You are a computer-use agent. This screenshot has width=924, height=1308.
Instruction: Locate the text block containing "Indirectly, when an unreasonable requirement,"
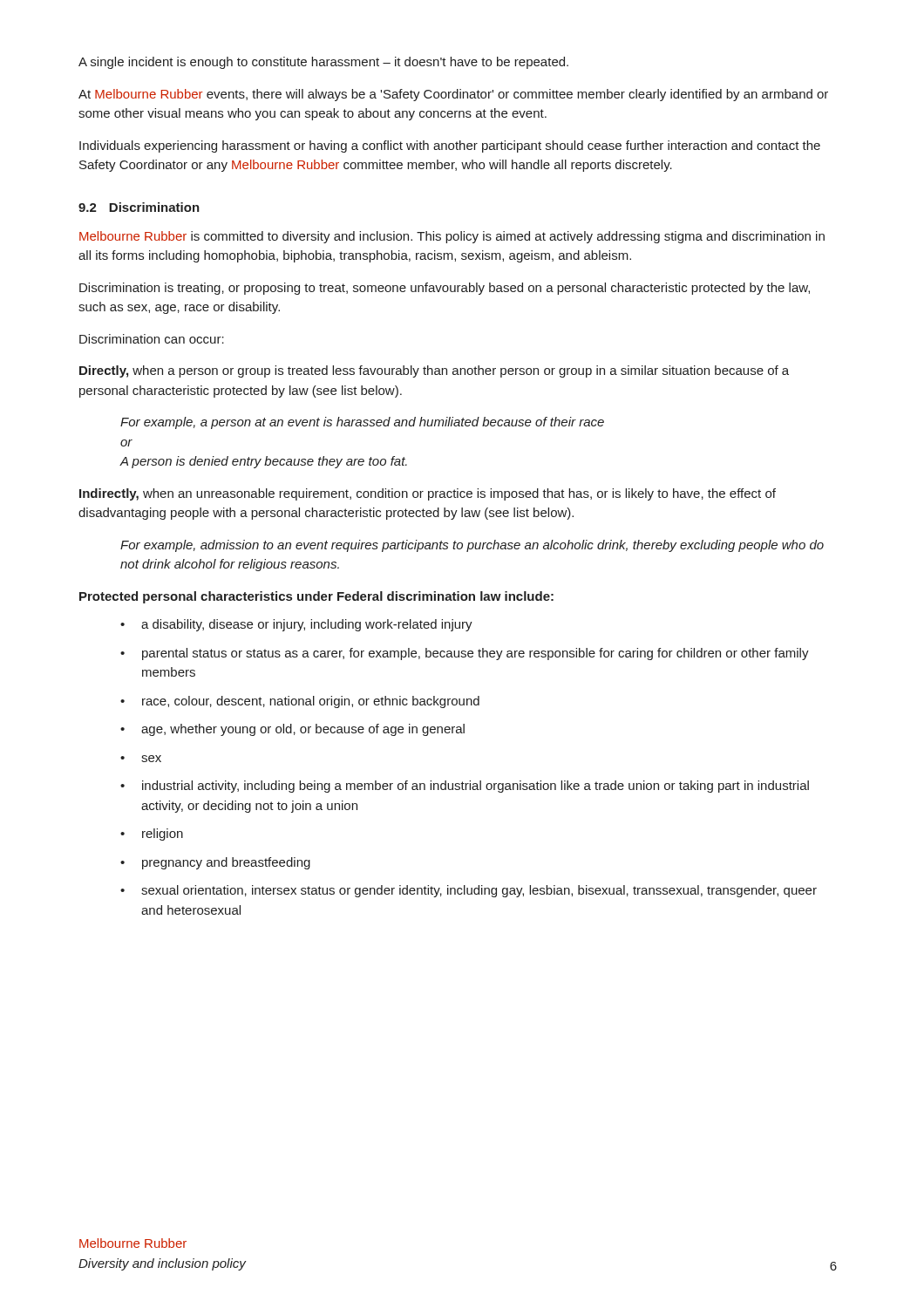[x=458, y=503]
